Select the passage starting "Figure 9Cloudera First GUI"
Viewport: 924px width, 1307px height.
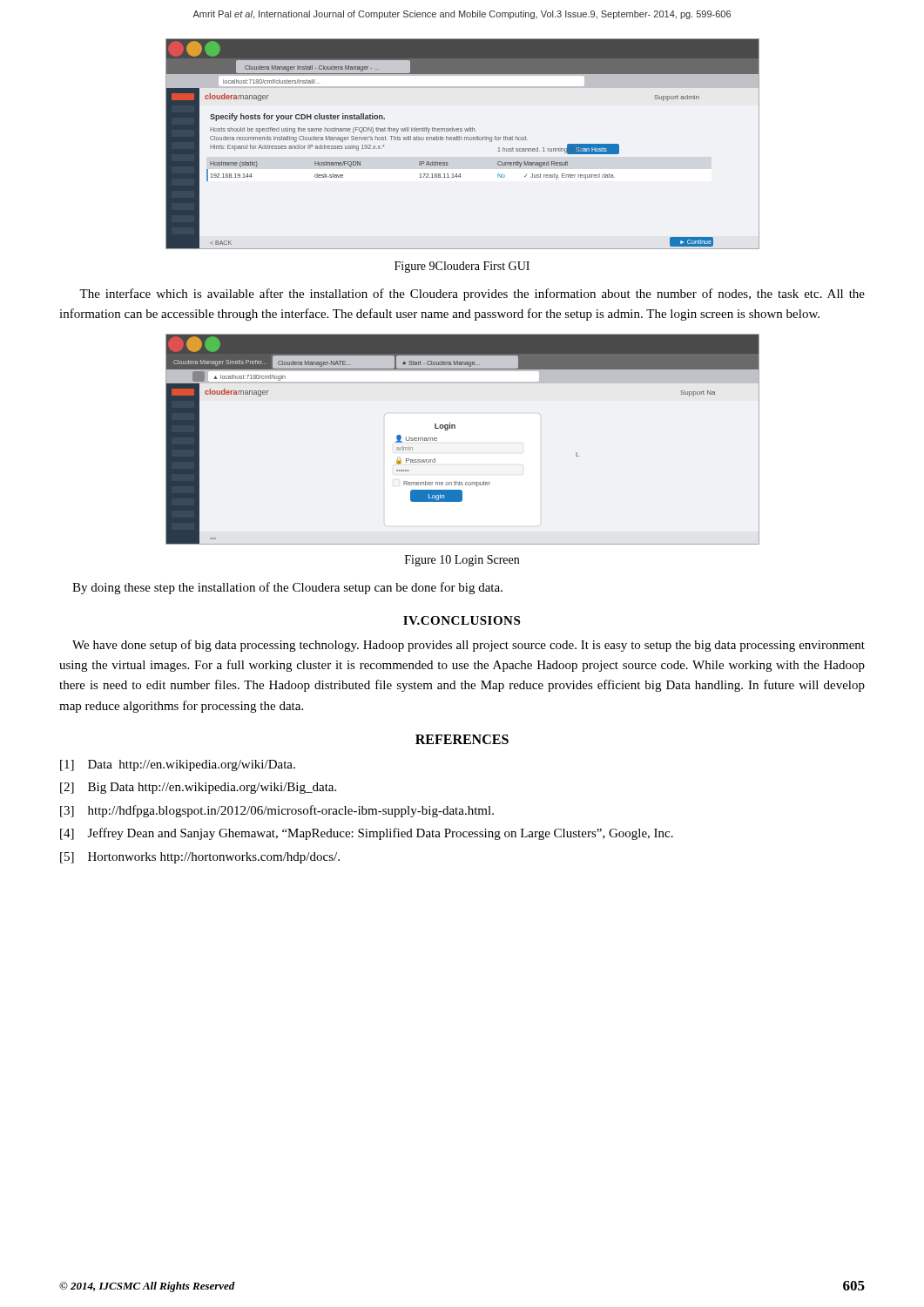(x=462, y=266)
